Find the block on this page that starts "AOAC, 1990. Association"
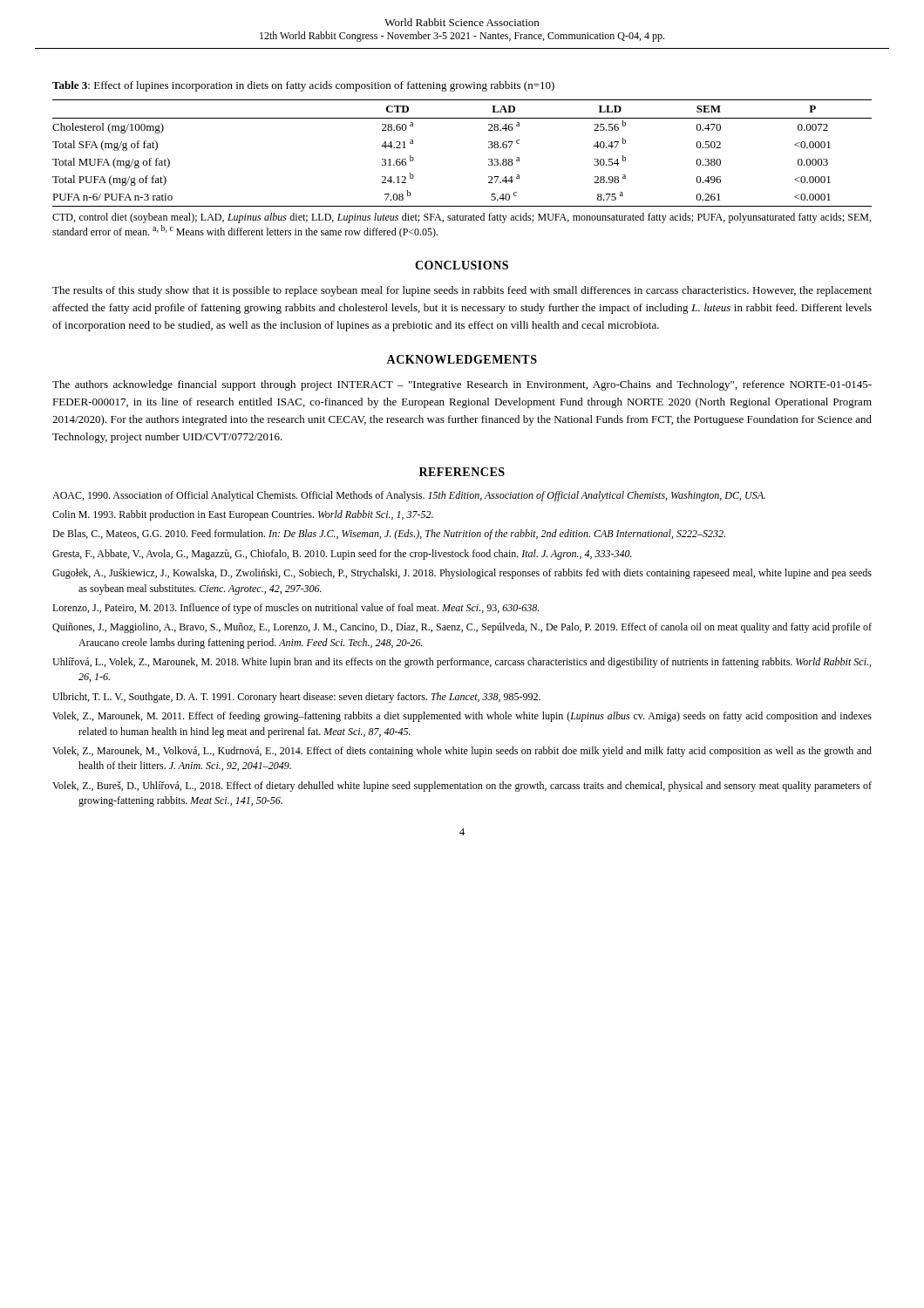 tap(409, 495)
